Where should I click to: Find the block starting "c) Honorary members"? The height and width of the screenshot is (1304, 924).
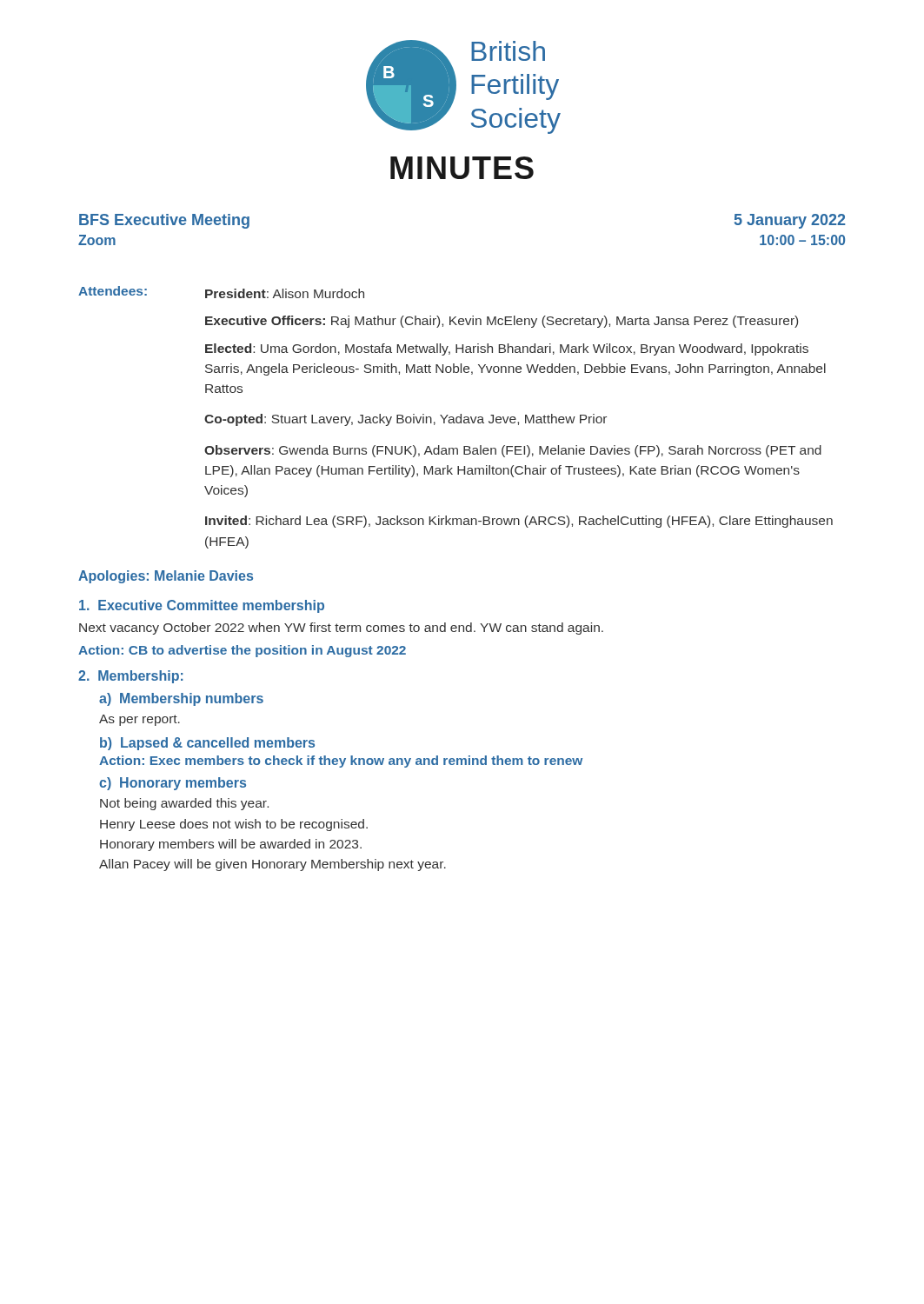(x=173, y=783)
